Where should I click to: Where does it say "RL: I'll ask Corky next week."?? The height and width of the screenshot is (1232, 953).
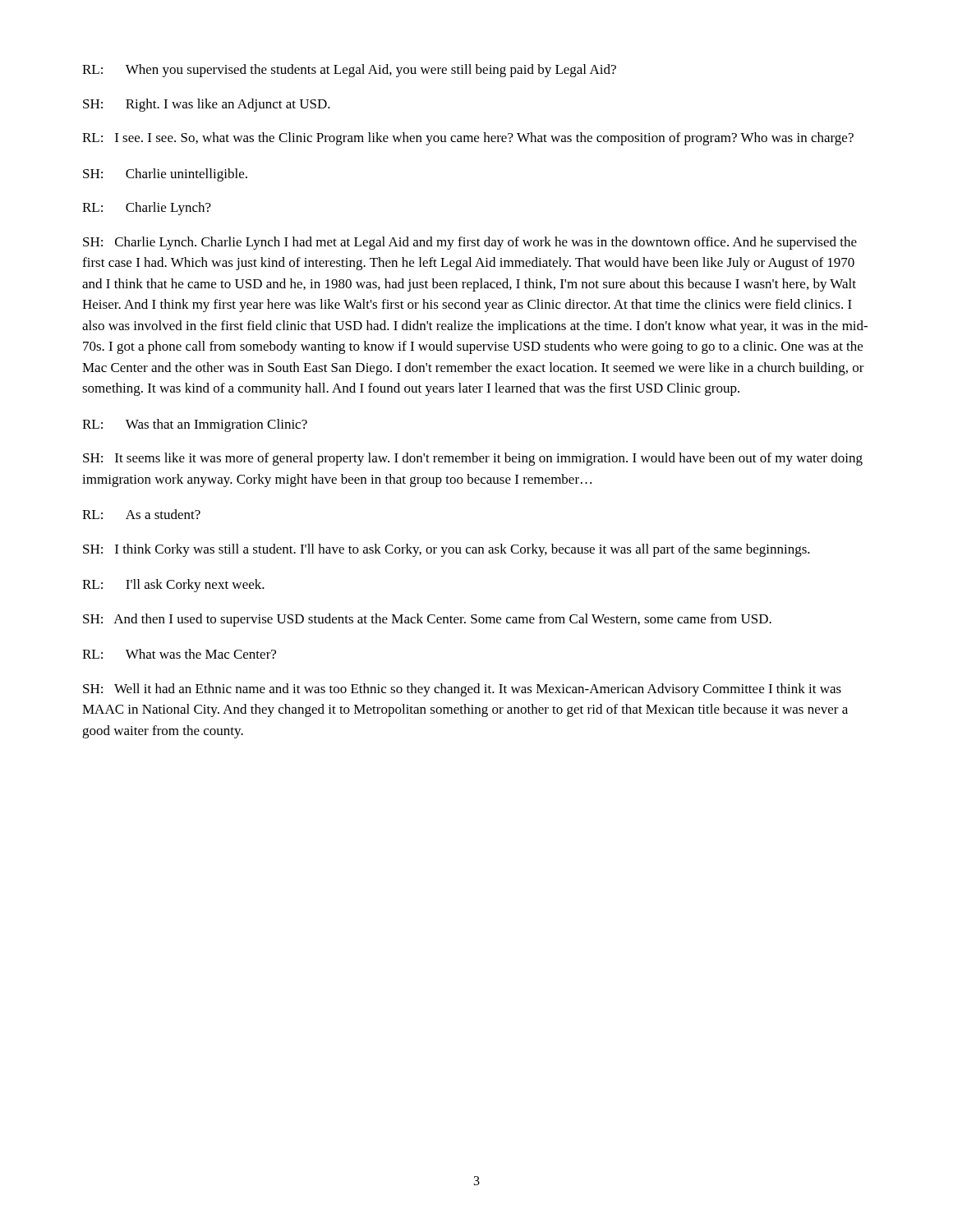point(173,586)
